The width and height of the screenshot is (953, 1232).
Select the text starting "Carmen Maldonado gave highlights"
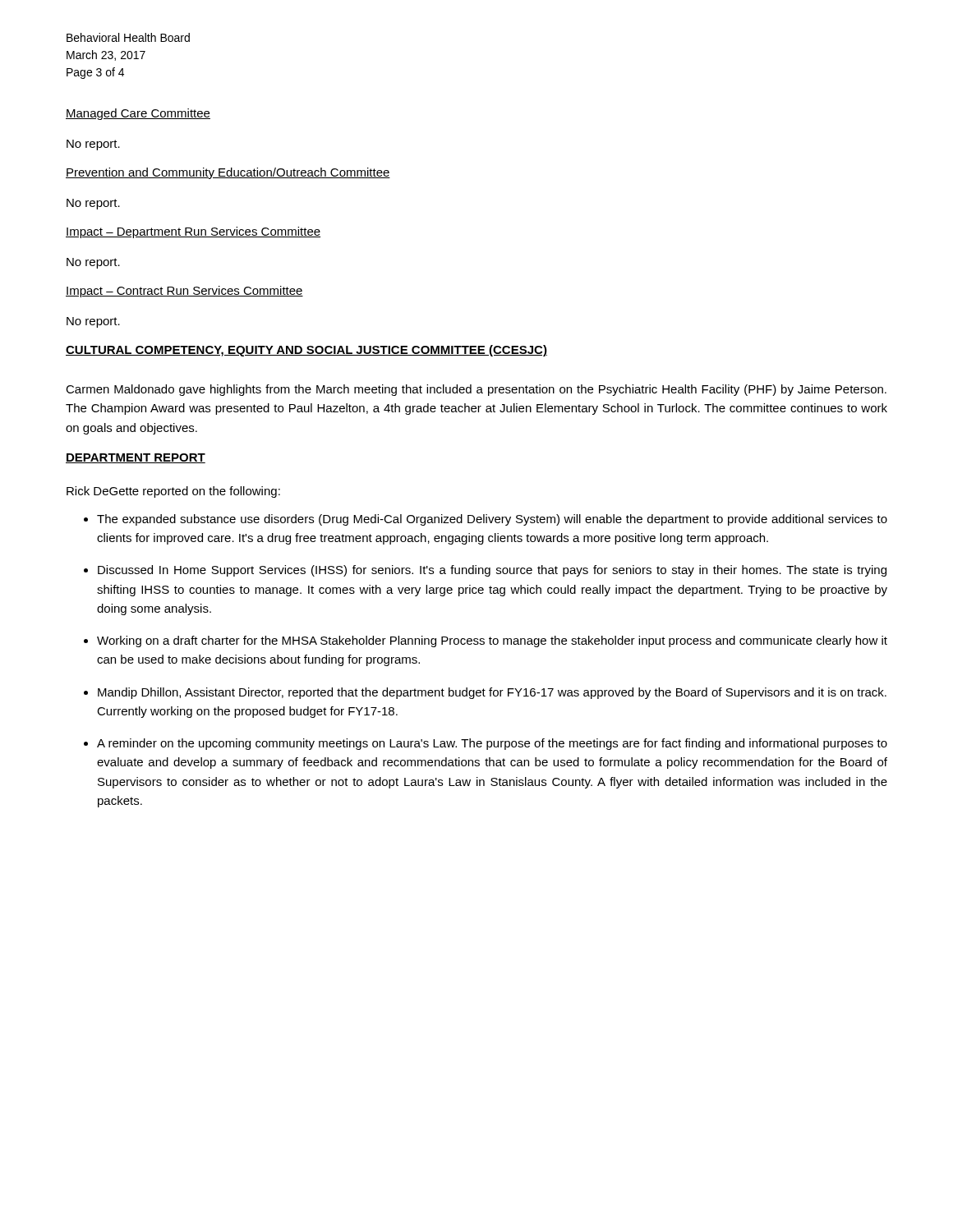476,408
